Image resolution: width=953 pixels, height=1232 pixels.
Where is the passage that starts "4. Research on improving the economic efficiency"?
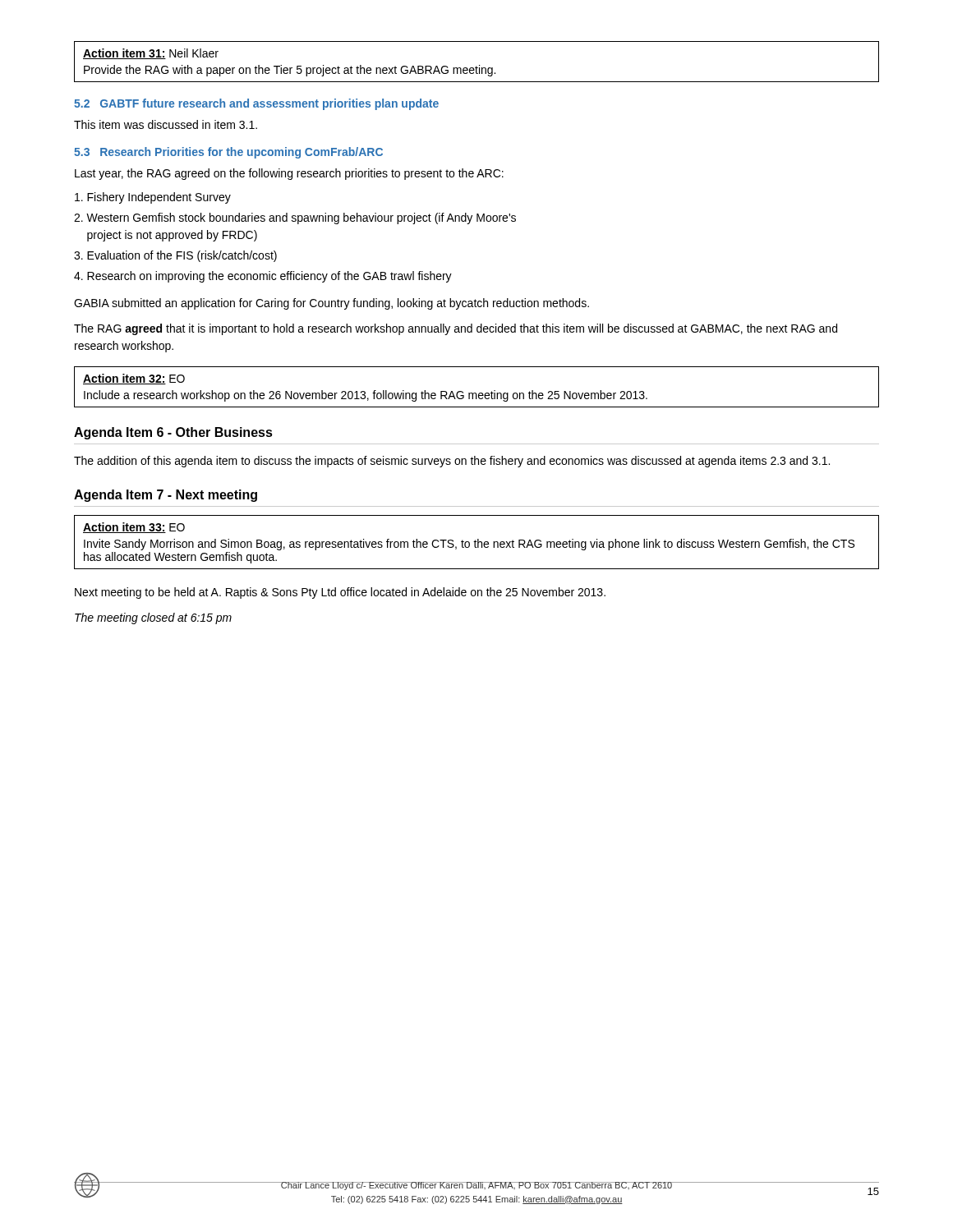coord(263,276)
